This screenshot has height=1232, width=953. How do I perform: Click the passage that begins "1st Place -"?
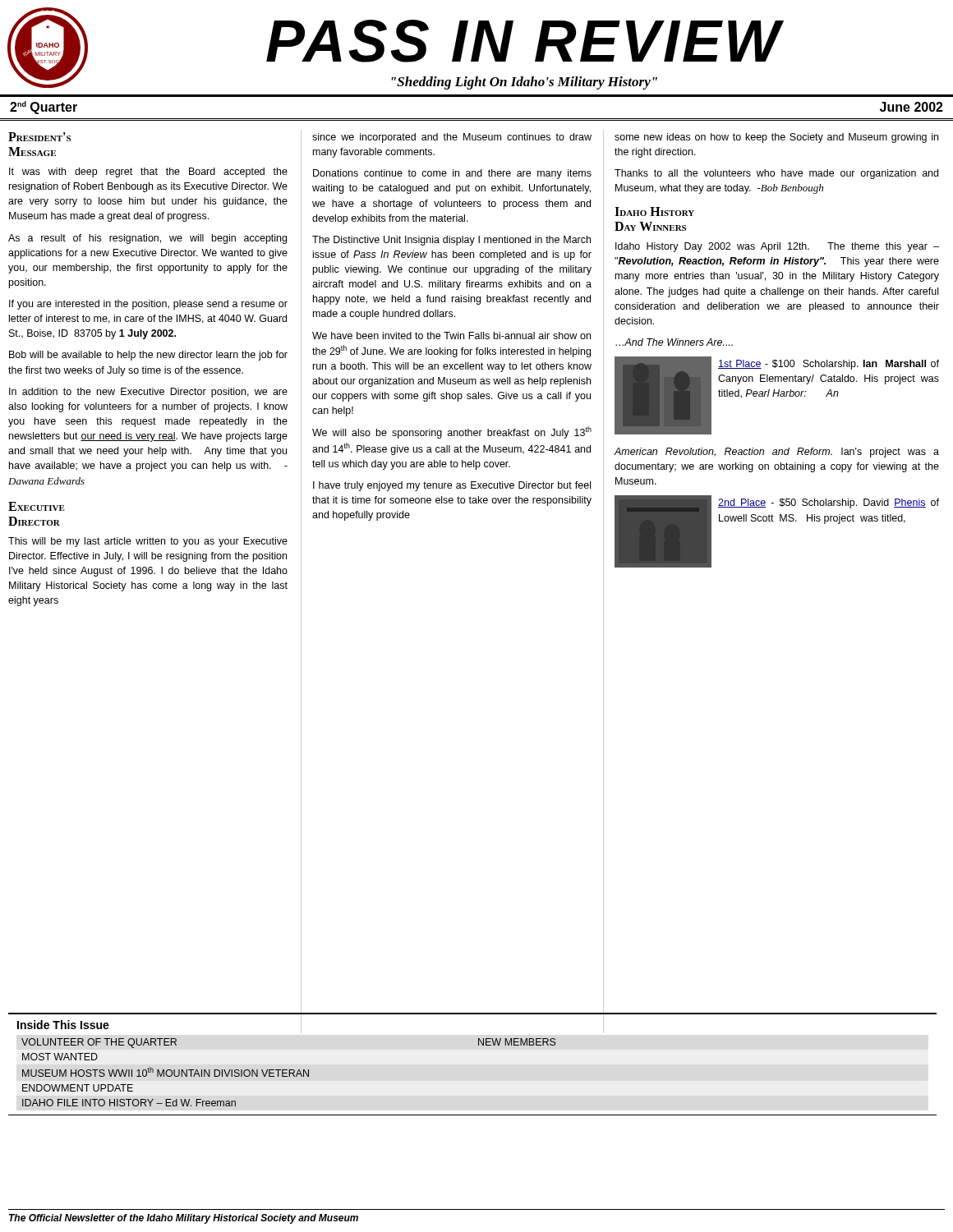[777, 396]
